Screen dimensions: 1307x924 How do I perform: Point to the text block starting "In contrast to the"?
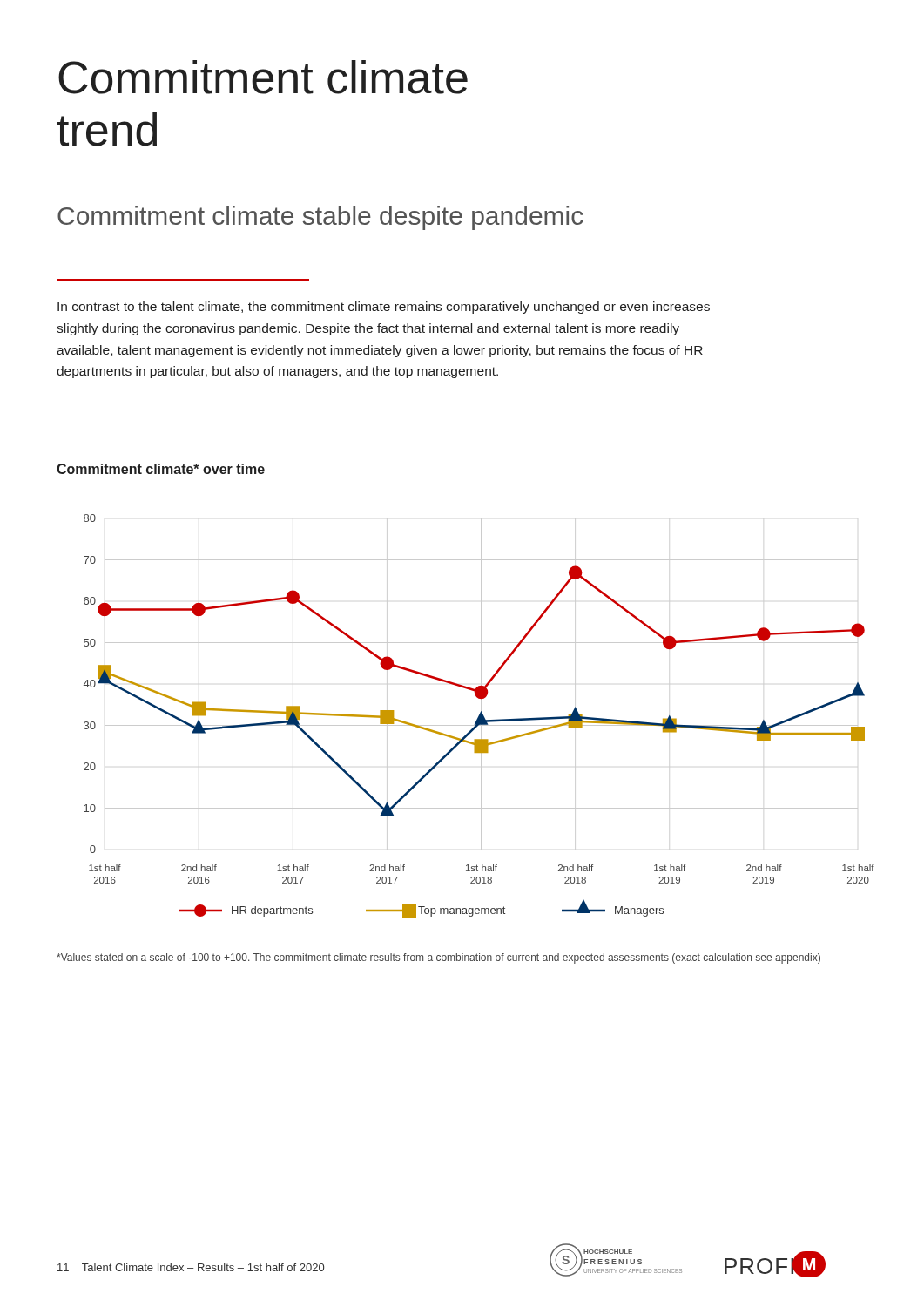tap(383, 339)
